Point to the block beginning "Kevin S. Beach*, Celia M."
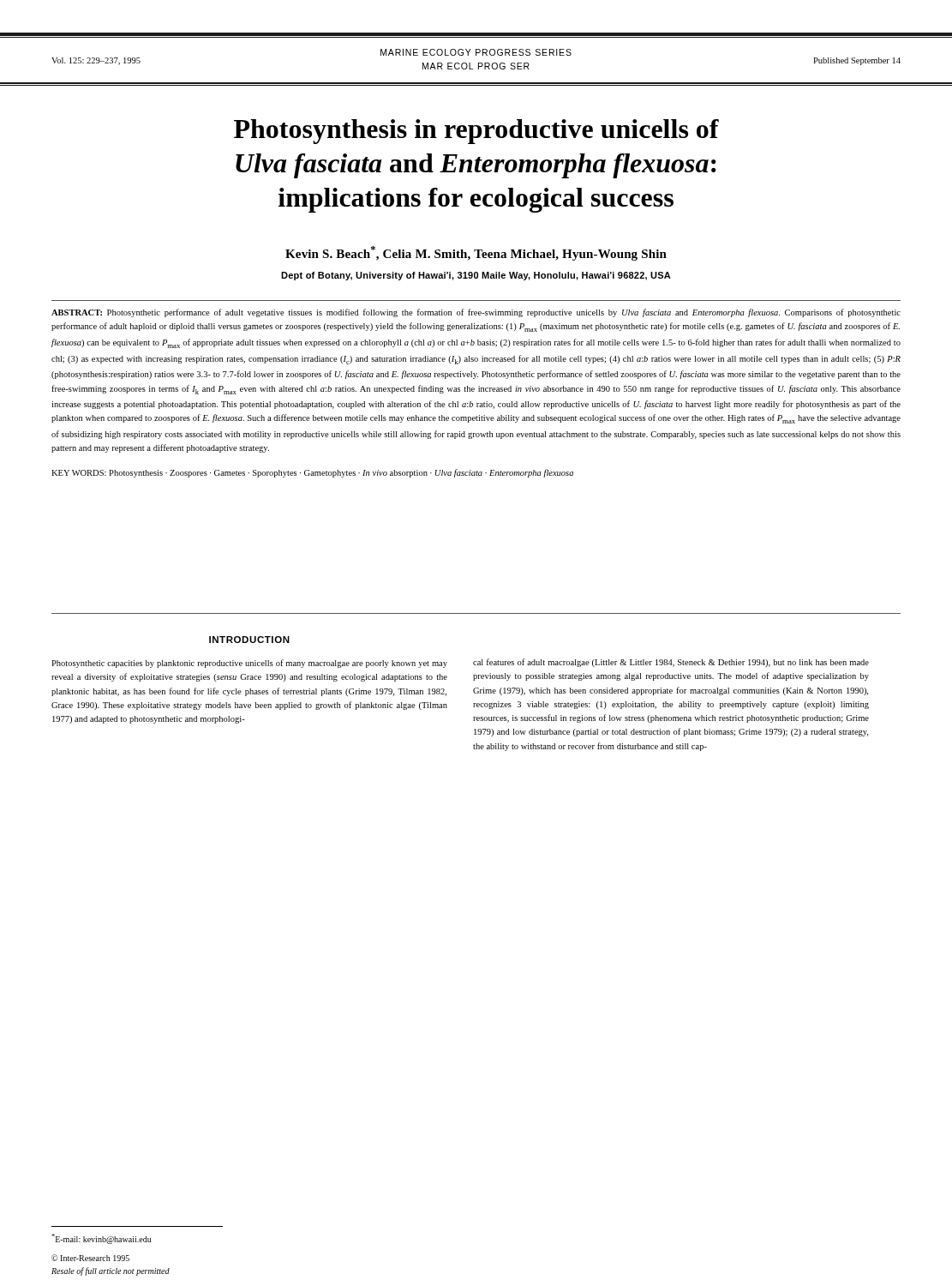Image resolution: width=952 pixels, height=1286 pixels. pos(476,252)
